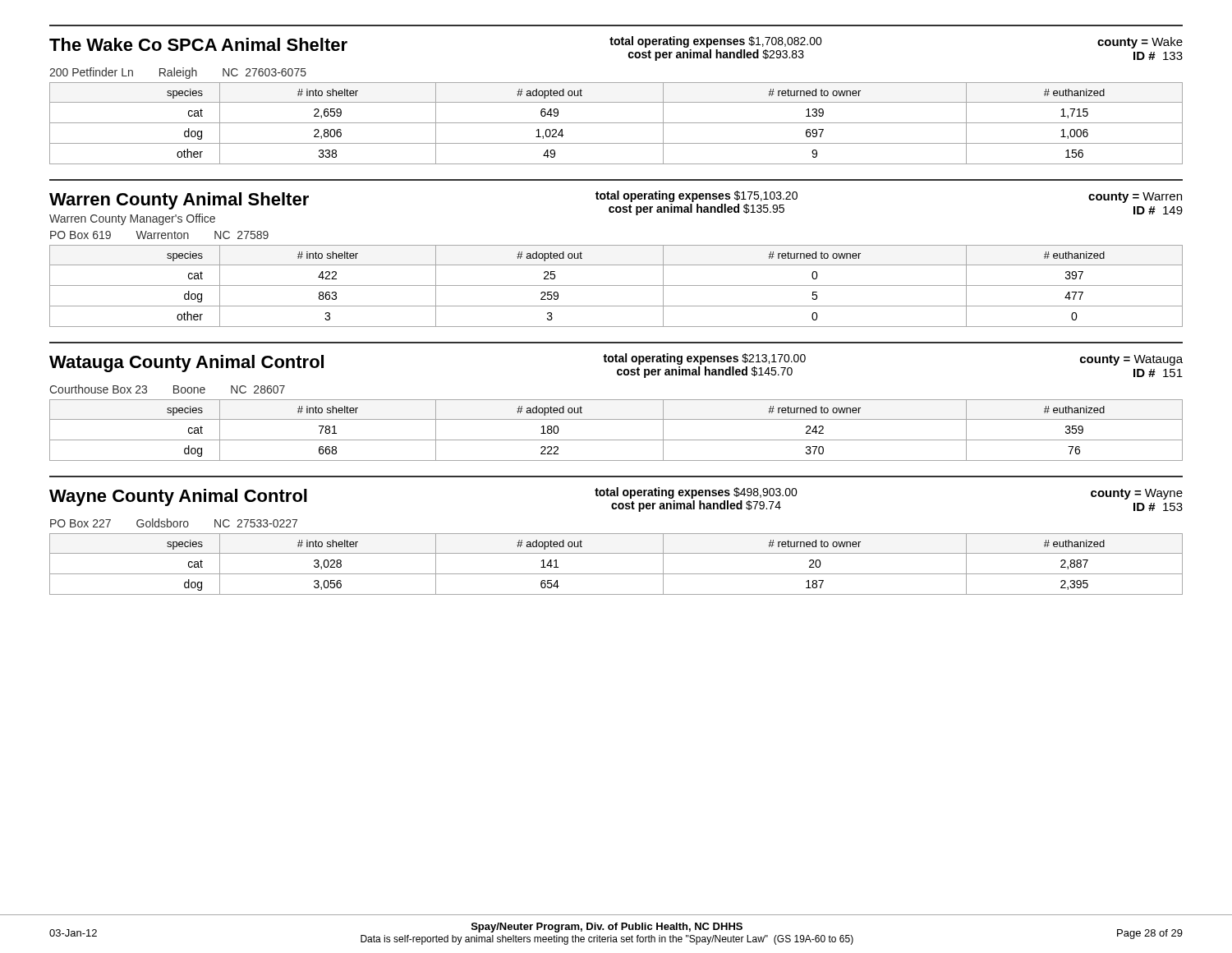Viewport: 1232px width, 953px height.
Task: Find the block on this page that starts "total operating expenses $1,708,082.00"
Action: pyautogui.click(x=716, y=48)
